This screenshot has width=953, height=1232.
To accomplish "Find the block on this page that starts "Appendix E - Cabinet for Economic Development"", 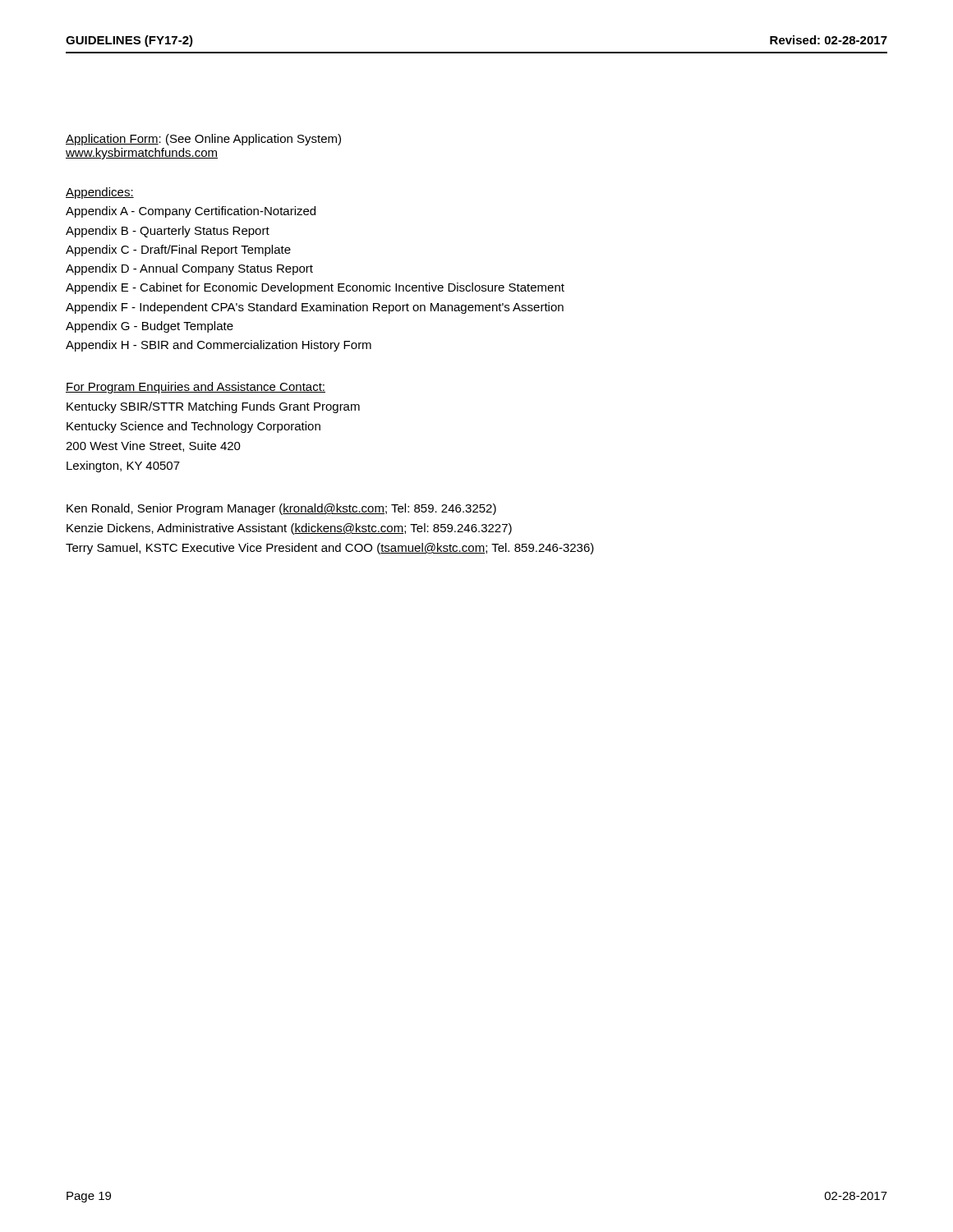I will pyautogui.click(x=315, y=287).
